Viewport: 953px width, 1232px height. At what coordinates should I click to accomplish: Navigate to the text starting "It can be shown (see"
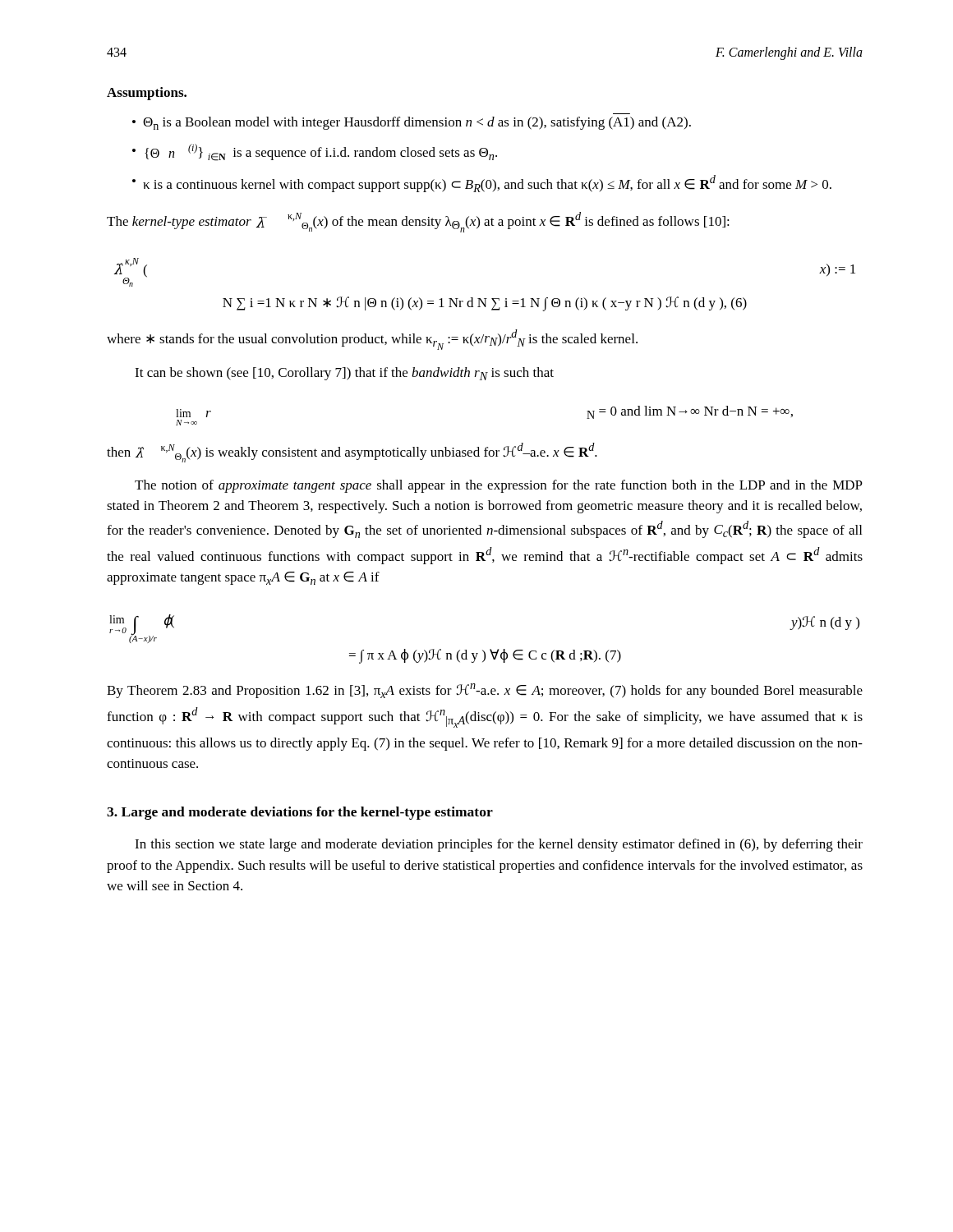click(x=344, y=374)
